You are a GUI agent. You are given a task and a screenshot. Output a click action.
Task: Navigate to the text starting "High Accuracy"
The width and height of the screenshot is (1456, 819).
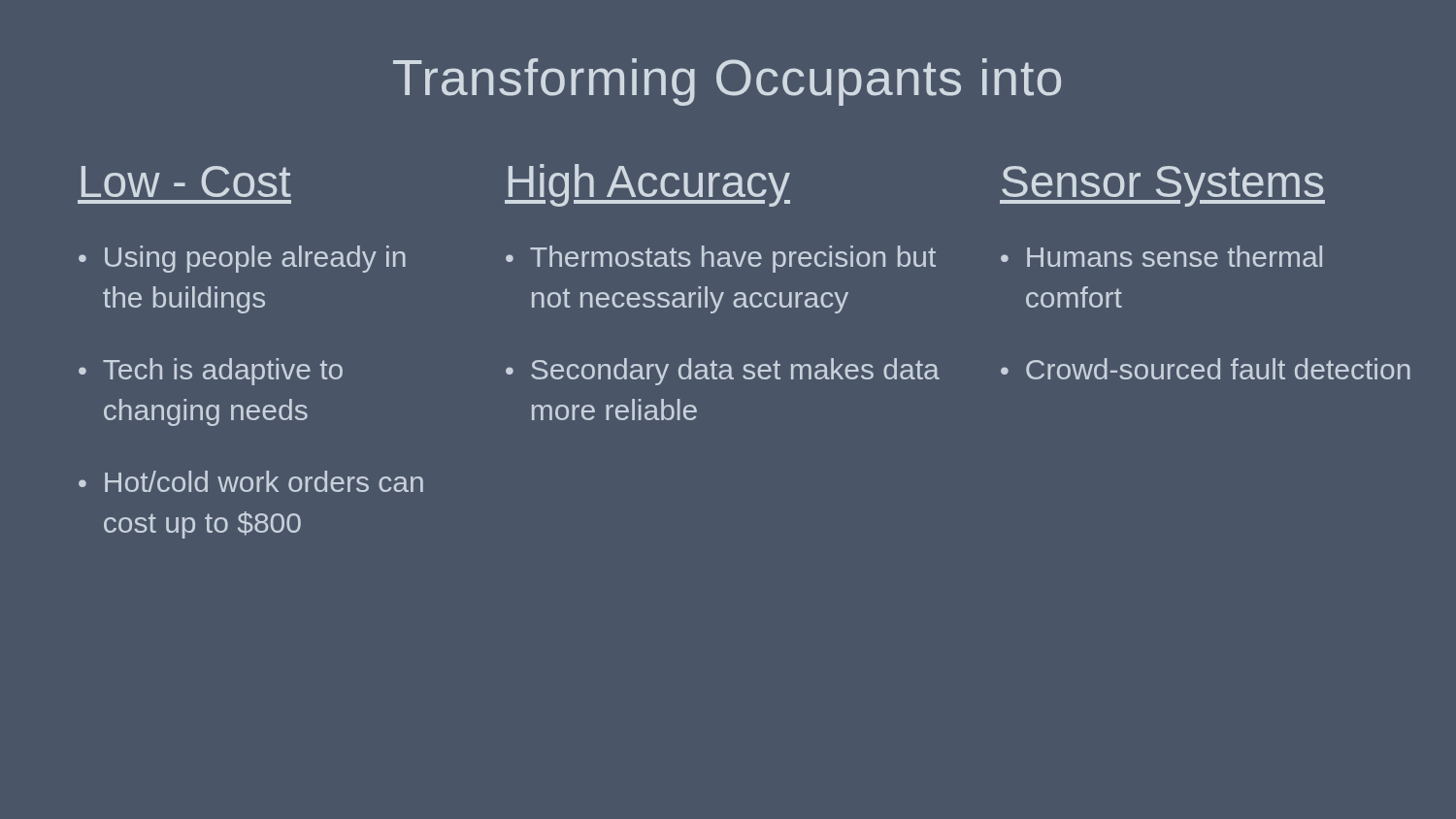coord(647,181)
